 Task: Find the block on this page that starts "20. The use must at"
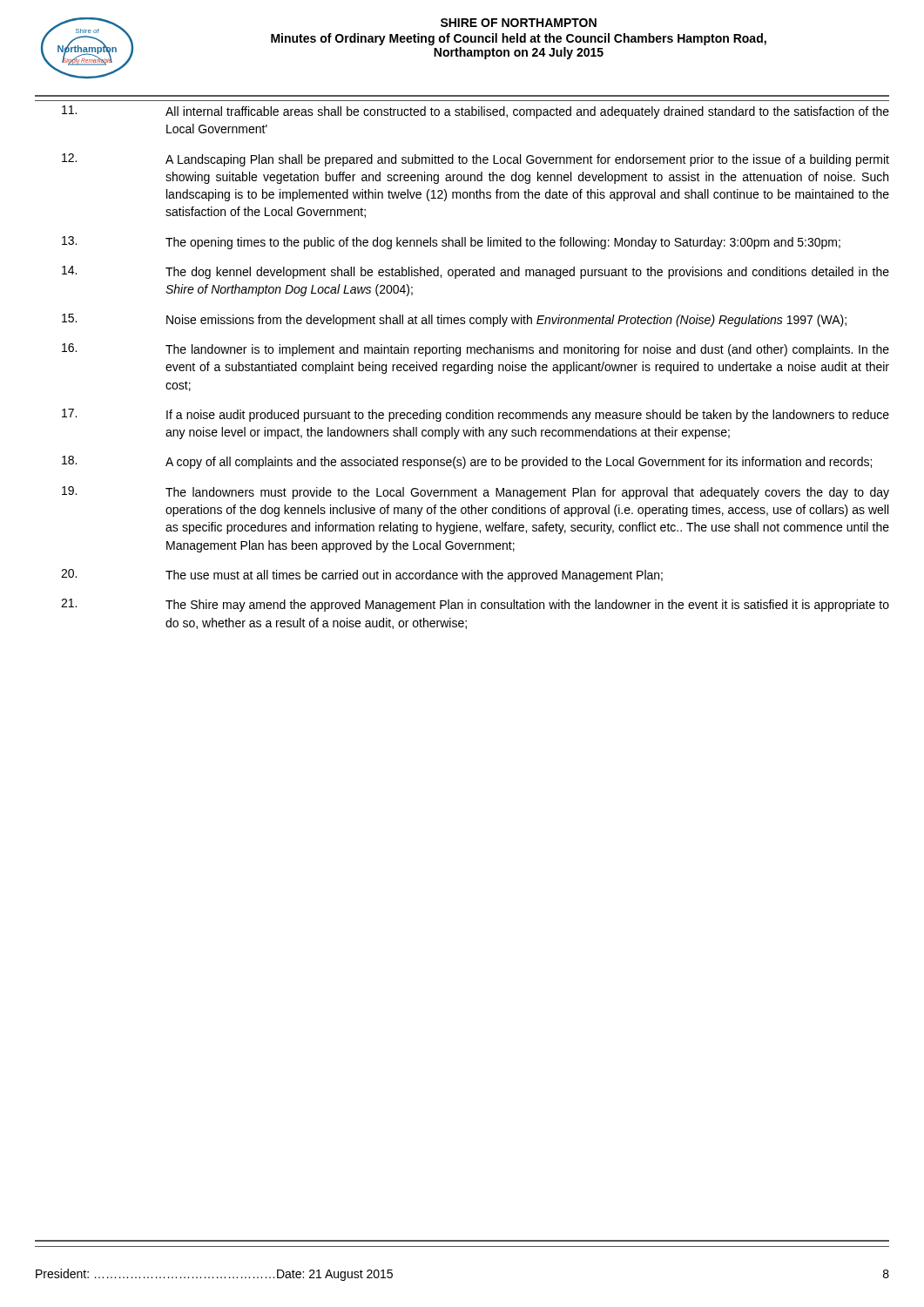point(462,575)
